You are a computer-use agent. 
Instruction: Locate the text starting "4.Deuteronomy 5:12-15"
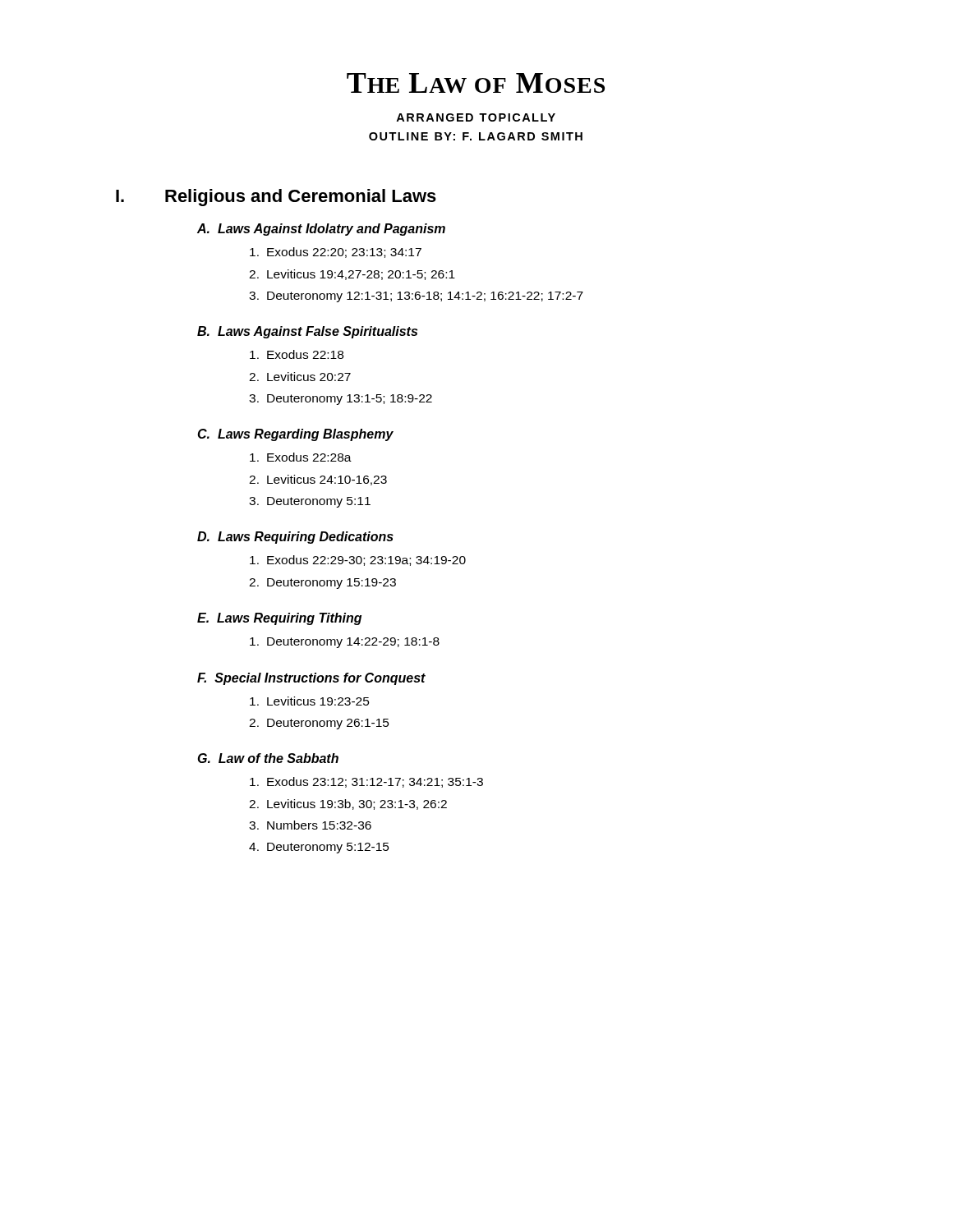point(319,848)
